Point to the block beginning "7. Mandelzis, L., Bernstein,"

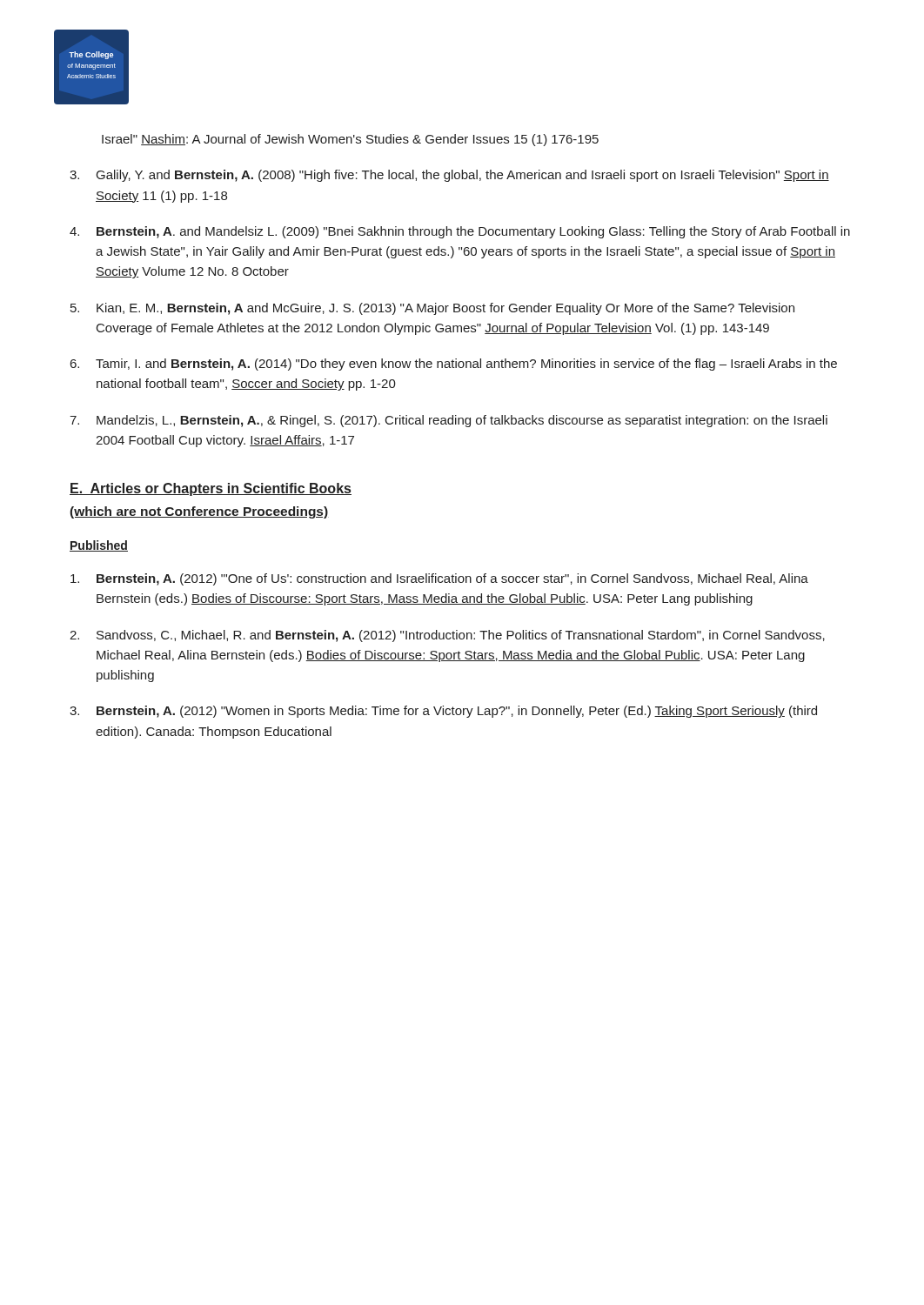(x=462, y=430)
